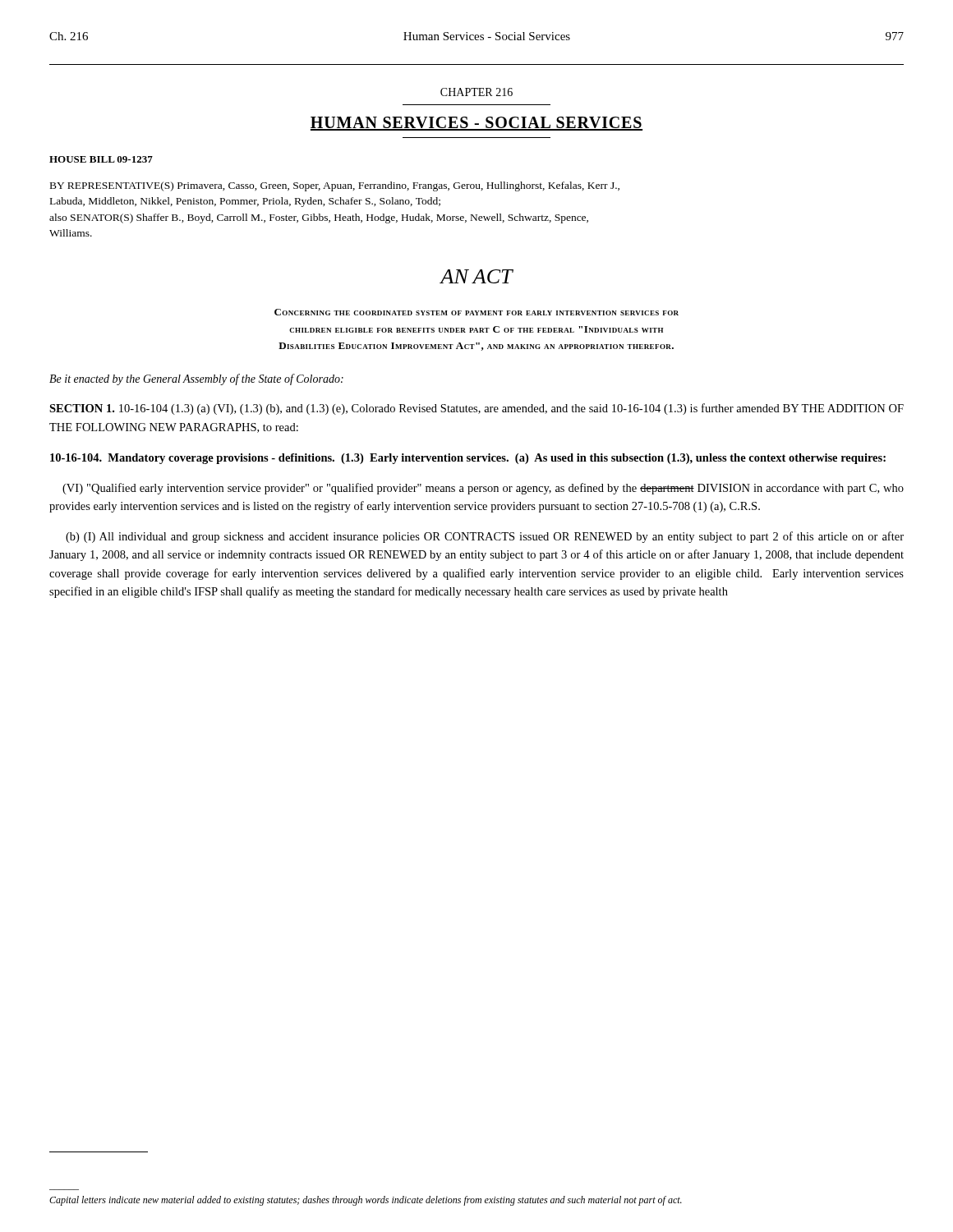Find the text block with the text "(b) (I) All individual and group sickness"
The image size is (953, 1232).
click(x=476, y=564)
